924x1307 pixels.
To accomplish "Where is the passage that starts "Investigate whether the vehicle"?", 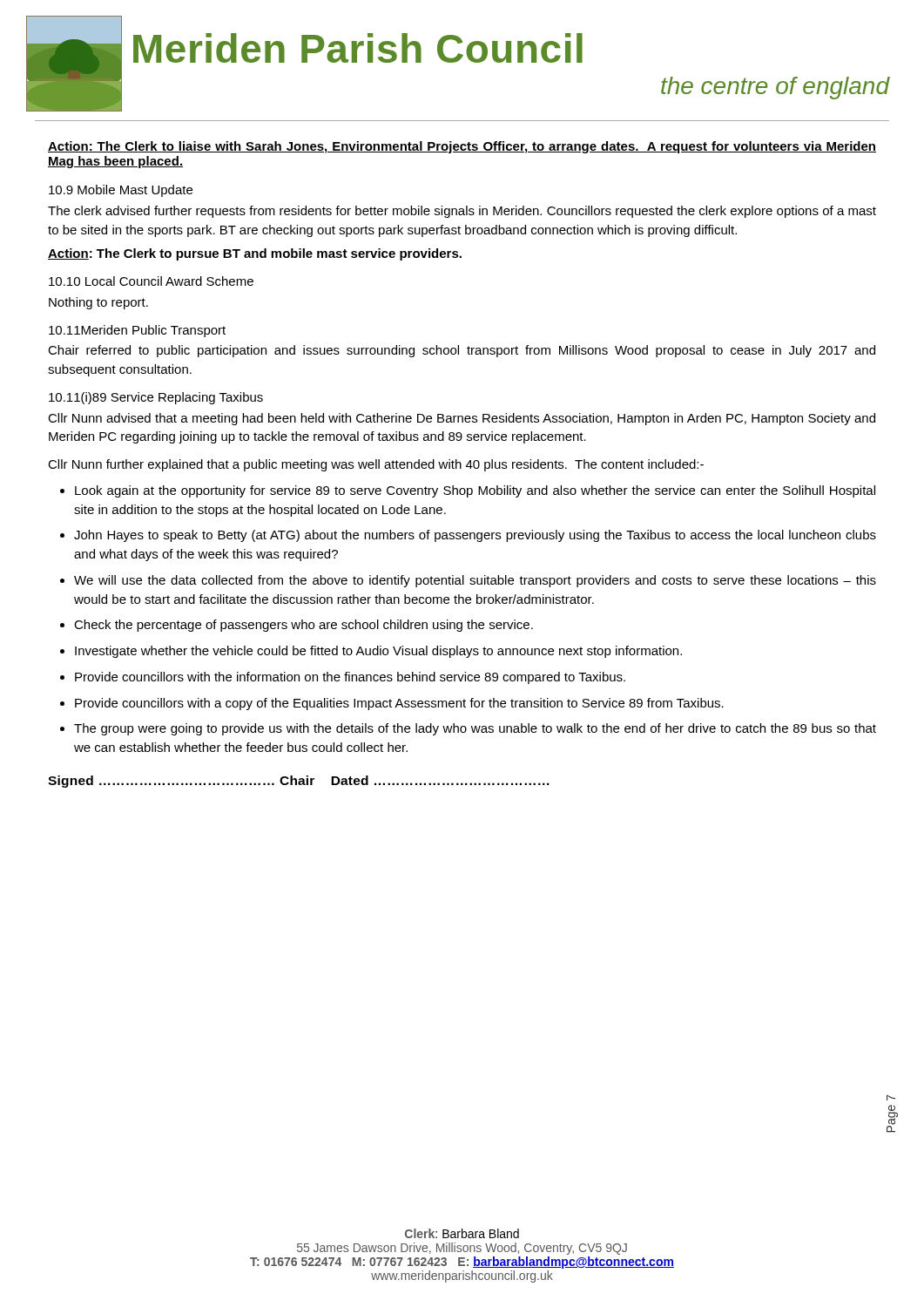I will click(x=379, y=650).
